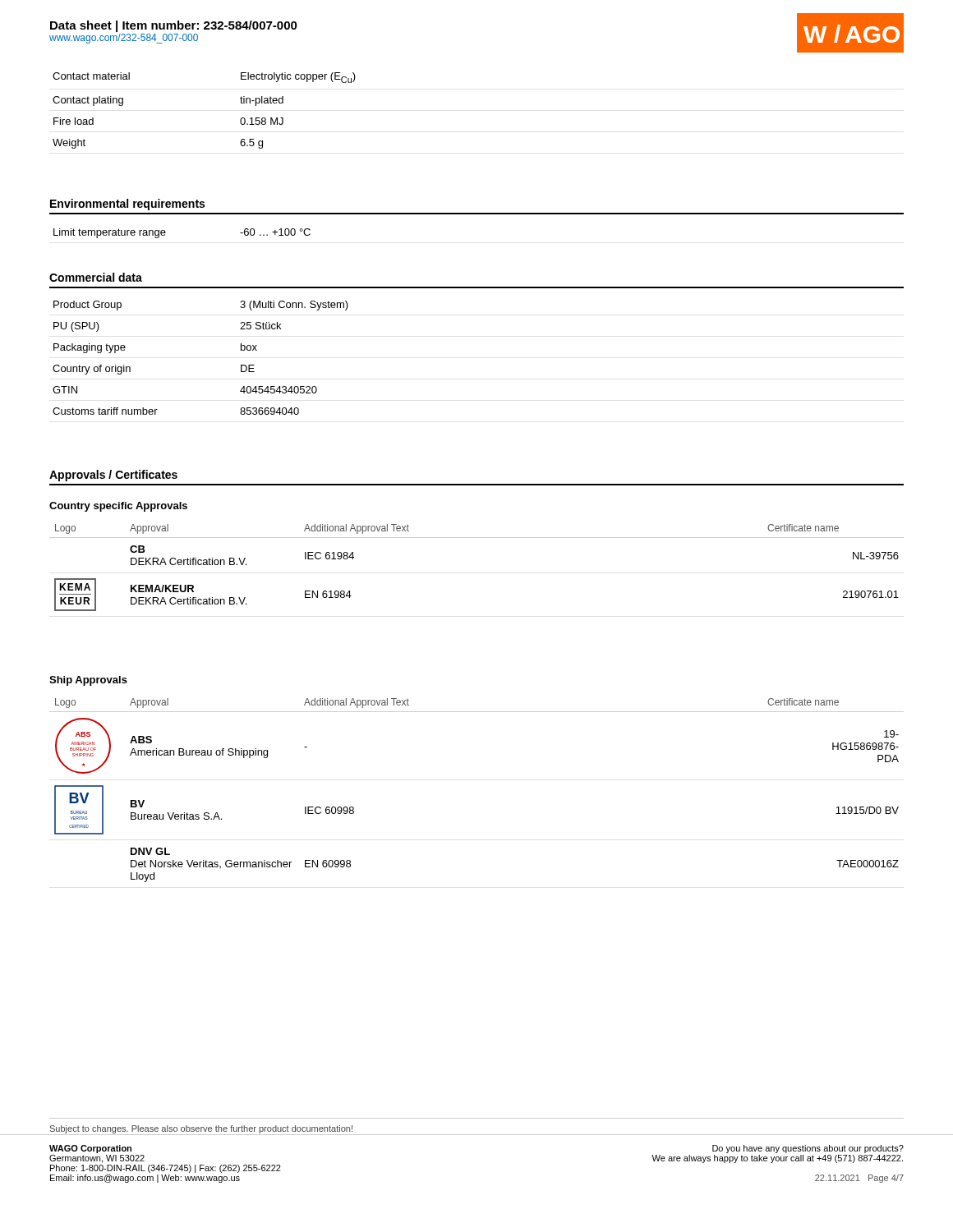Select the table that reads "Packaging type"
Screen dimensions: 1232x953
click(476, 358)
